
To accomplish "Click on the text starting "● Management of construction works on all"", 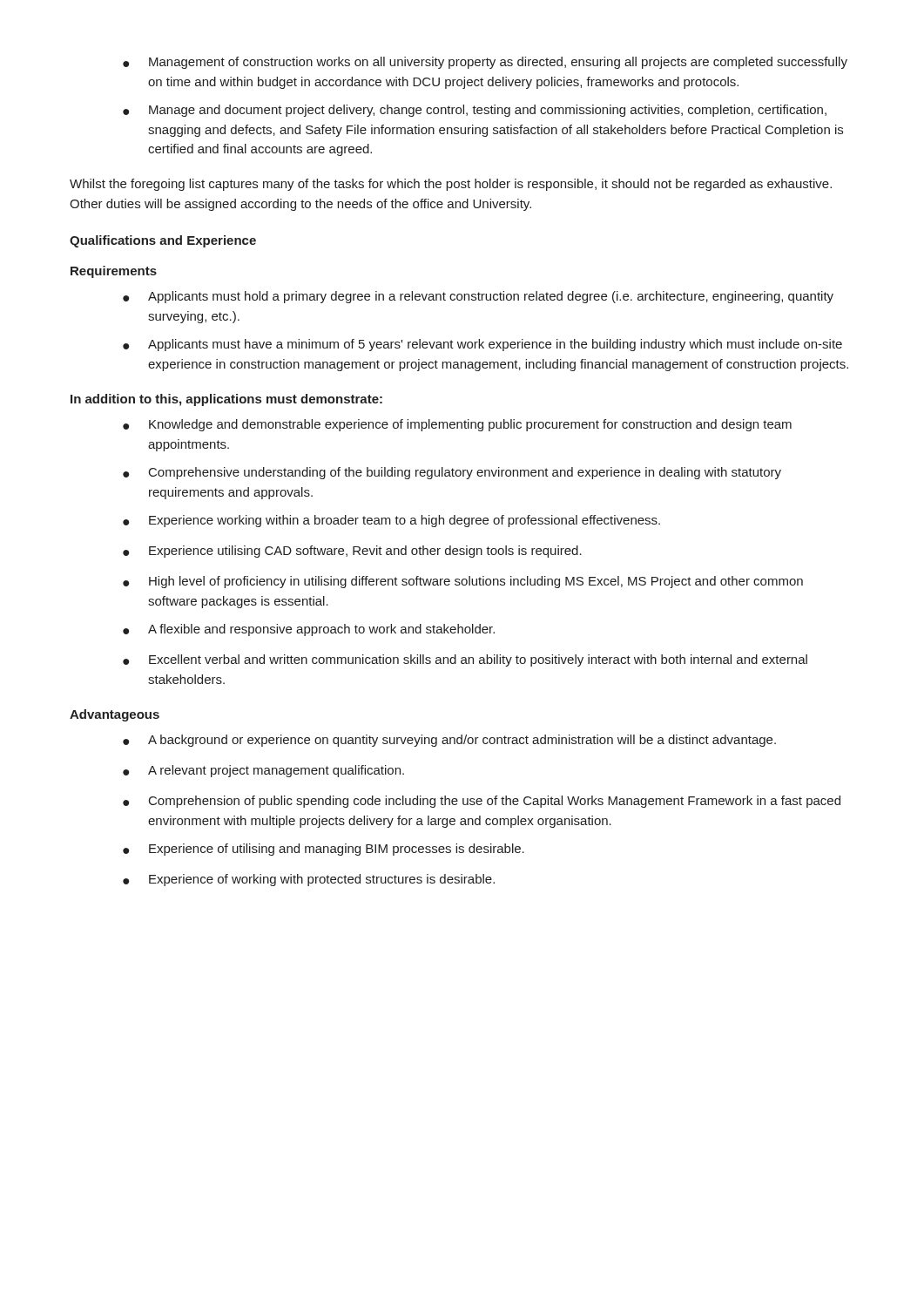I will tap(488, 72).
